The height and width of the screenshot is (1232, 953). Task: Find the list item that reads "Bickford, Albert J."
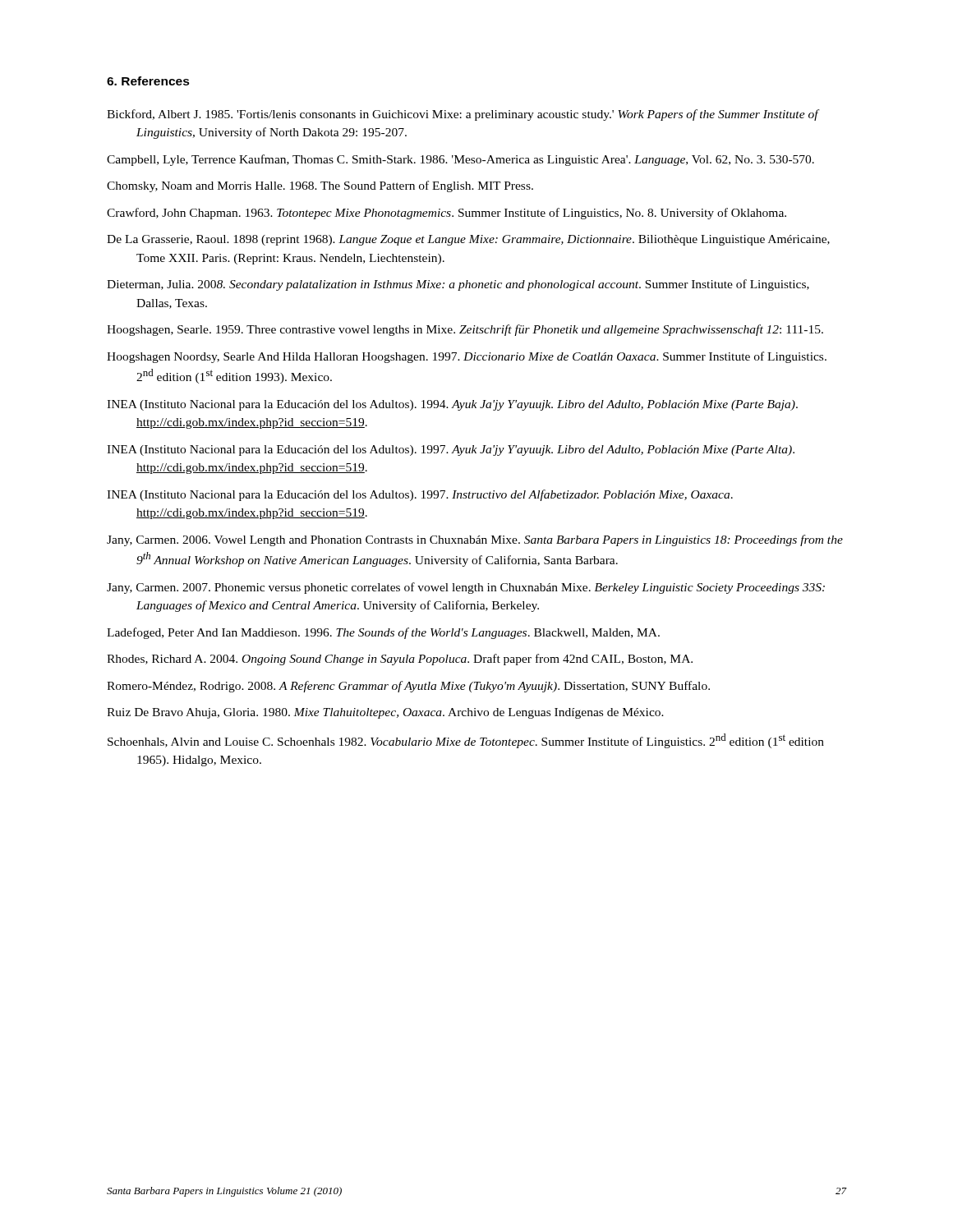click(462, 123)
